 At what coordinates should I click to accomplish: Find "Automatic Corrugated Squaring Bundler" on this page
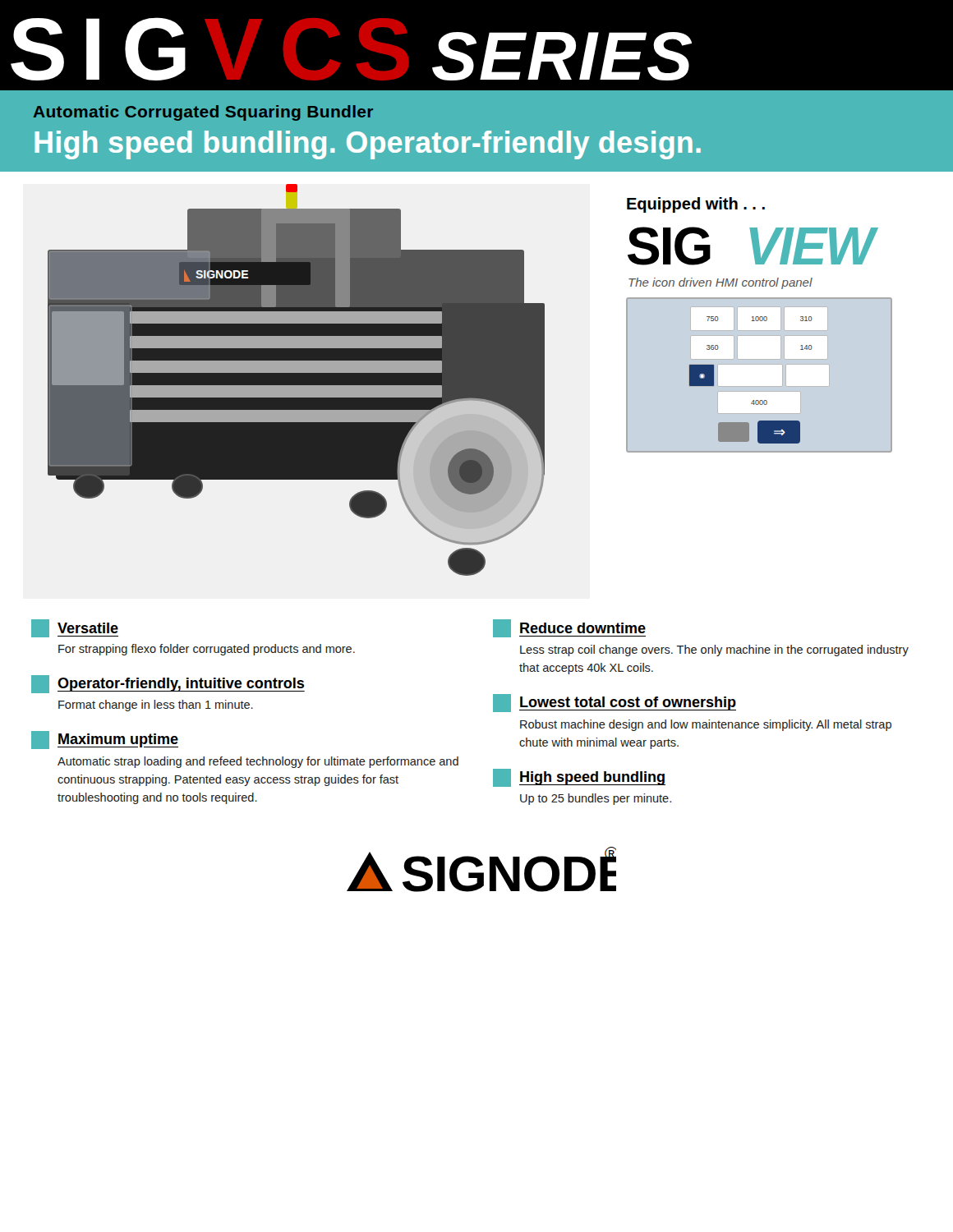click(203, 111)
